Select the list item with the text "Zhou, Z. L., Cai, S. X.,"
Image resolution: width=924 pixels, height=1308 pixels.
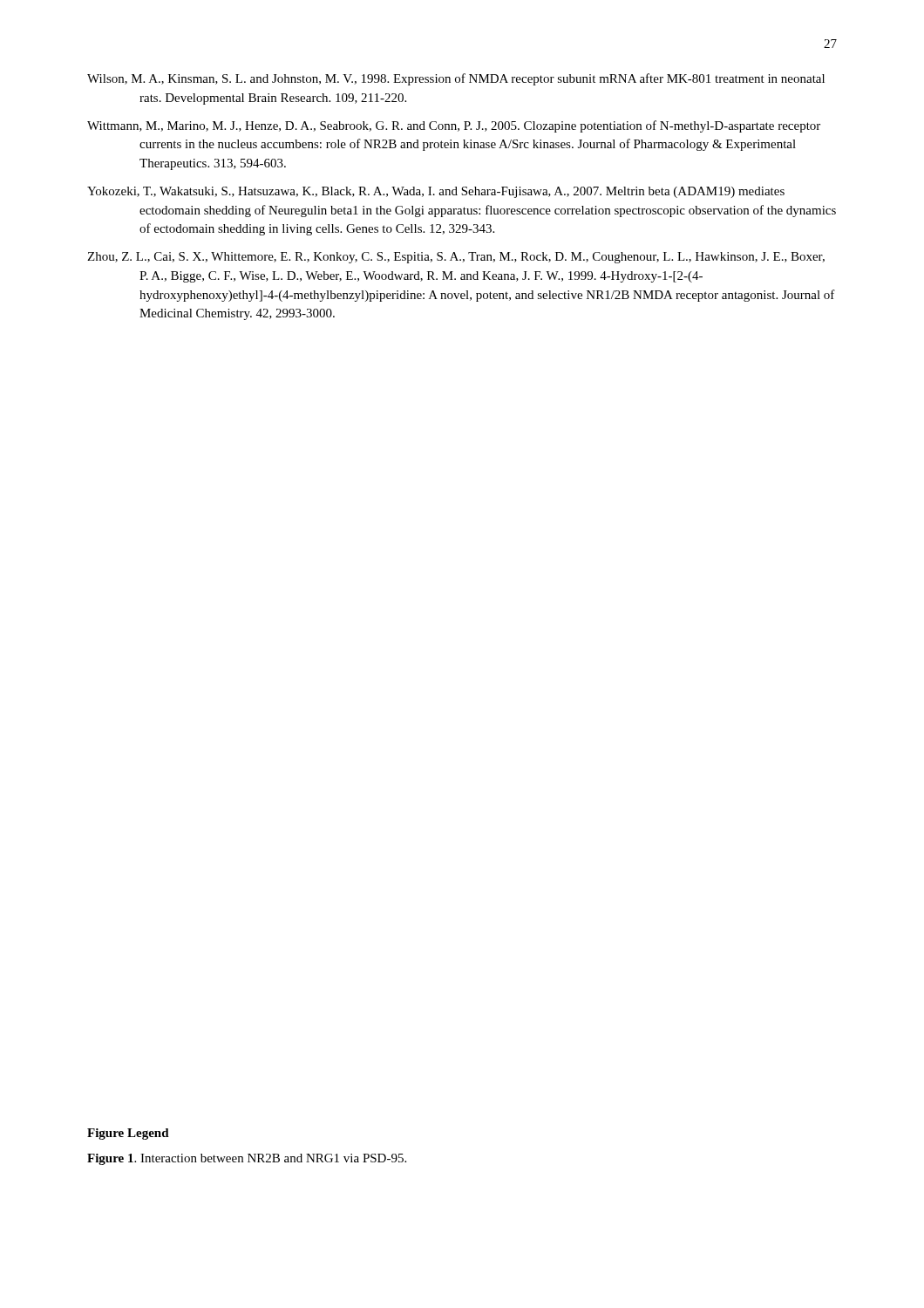461,285
